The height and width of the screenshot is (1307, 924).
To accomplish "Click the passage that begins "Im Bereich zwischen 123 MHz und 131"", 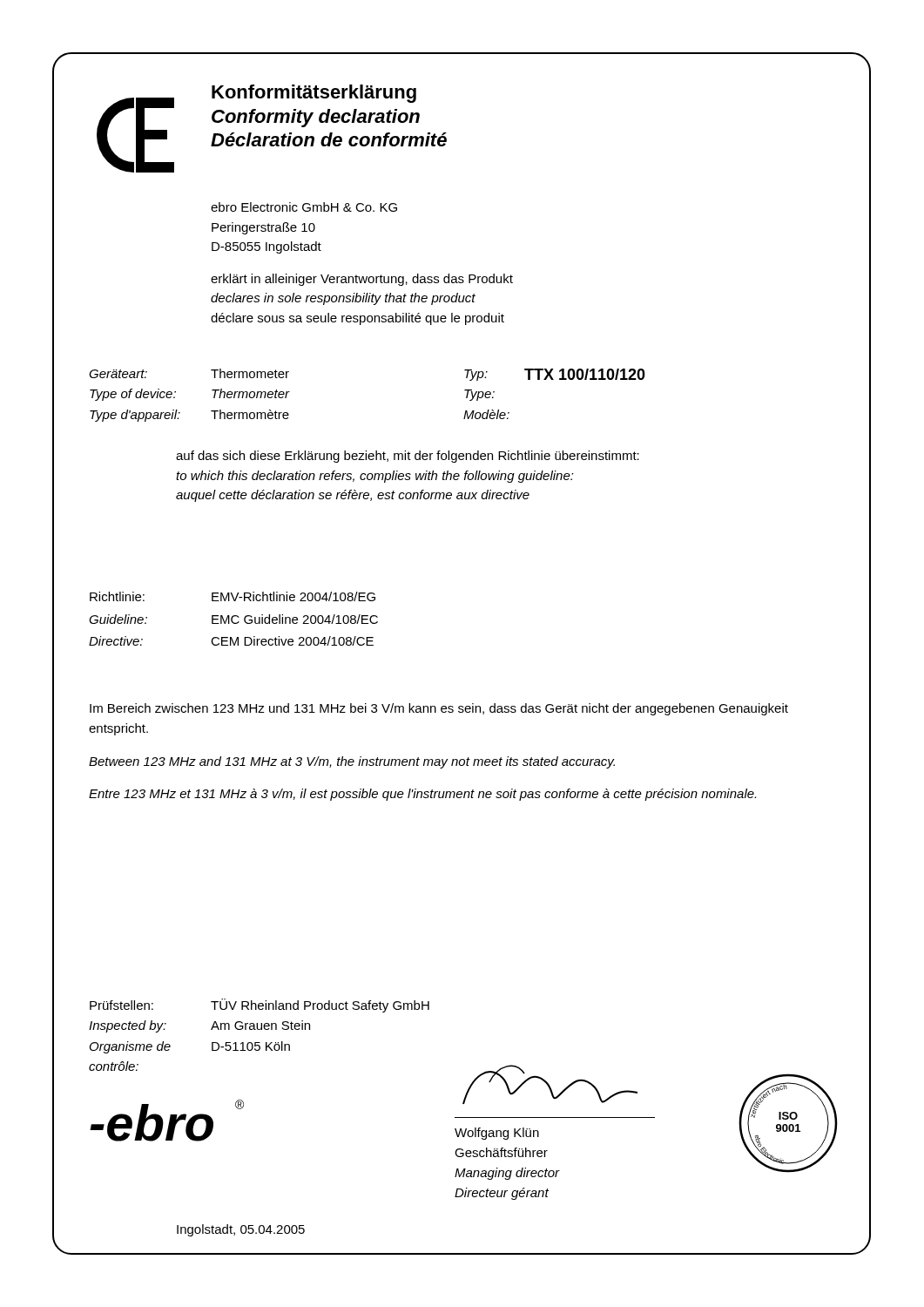I will click(x=463, y=751).
